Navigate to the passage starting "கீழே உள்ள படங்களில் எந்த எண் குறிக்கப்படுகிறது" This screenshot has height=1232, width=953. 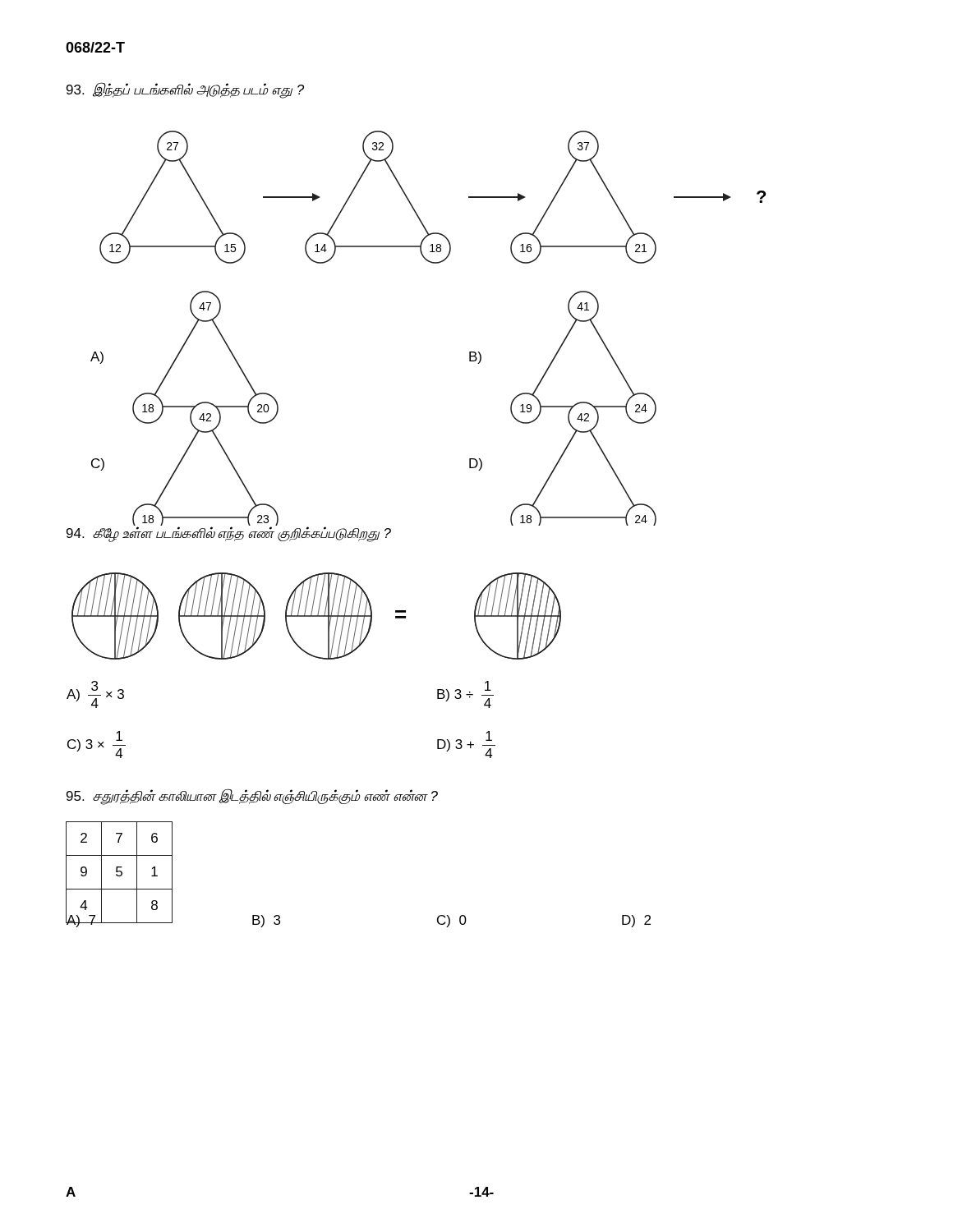(x=228, y=533)
